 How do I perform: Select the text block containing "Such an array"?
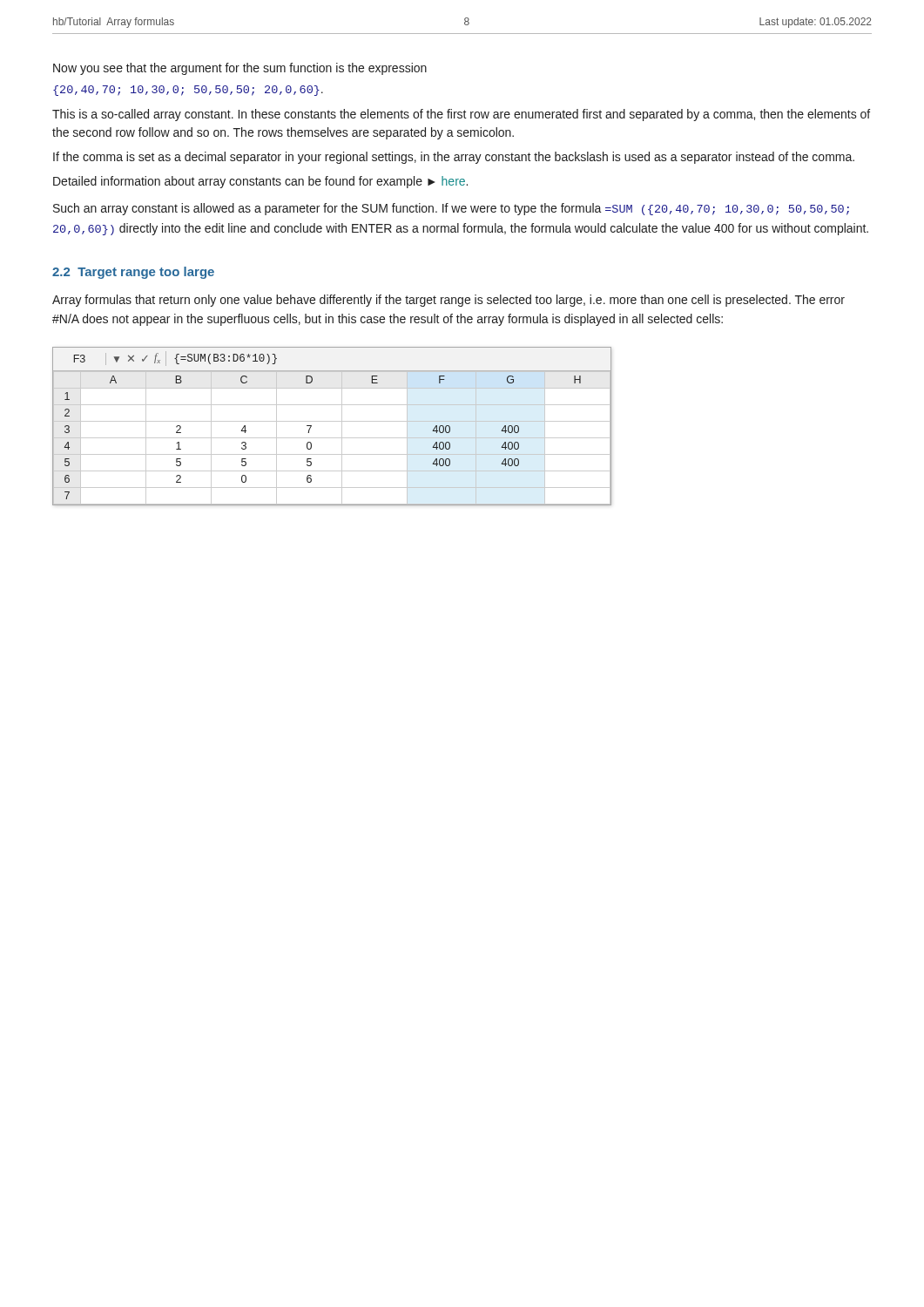[x=461, y=219]
